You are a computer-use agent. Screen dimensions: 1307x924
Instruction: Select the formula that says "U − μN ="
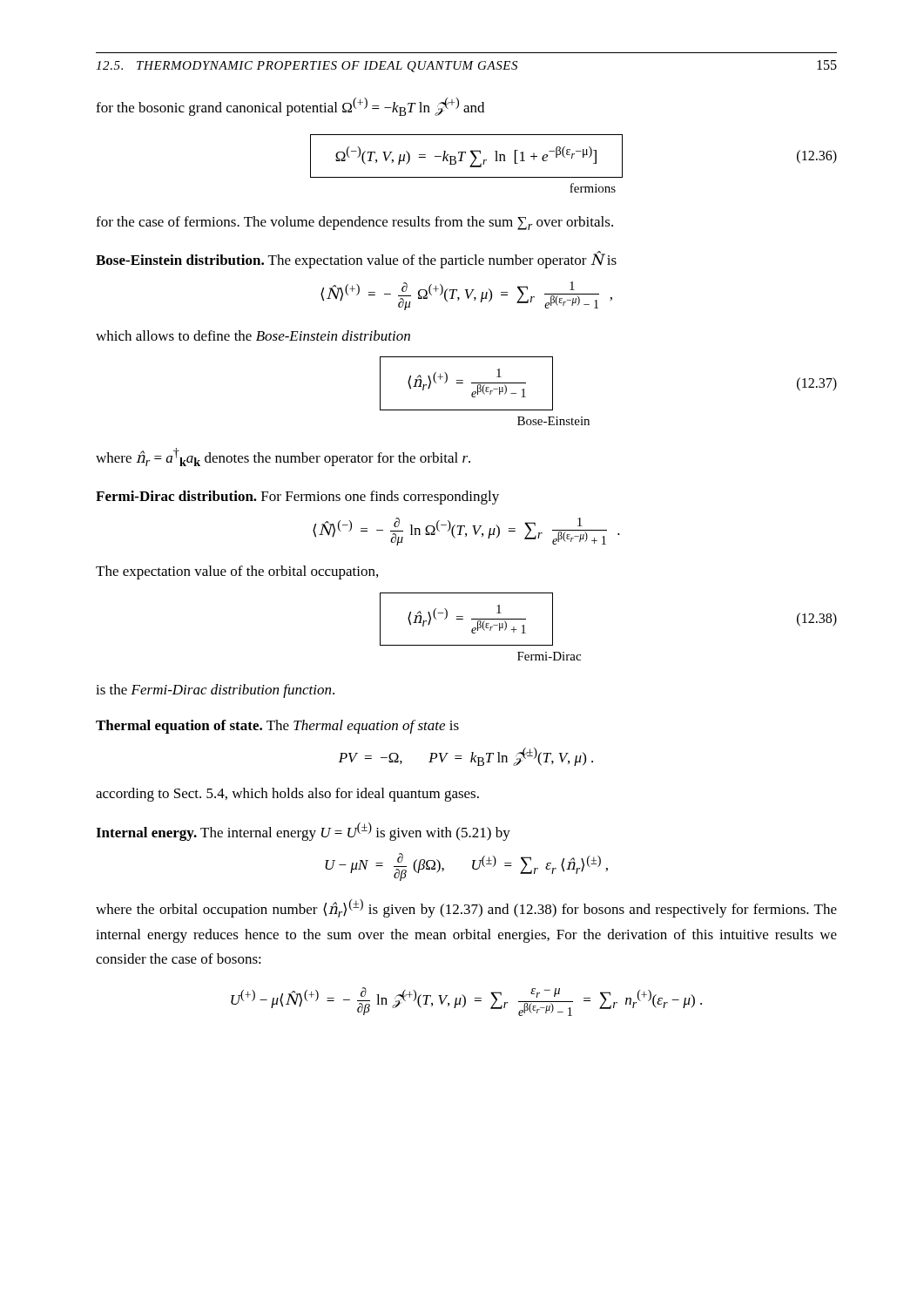tap(466, 866)
